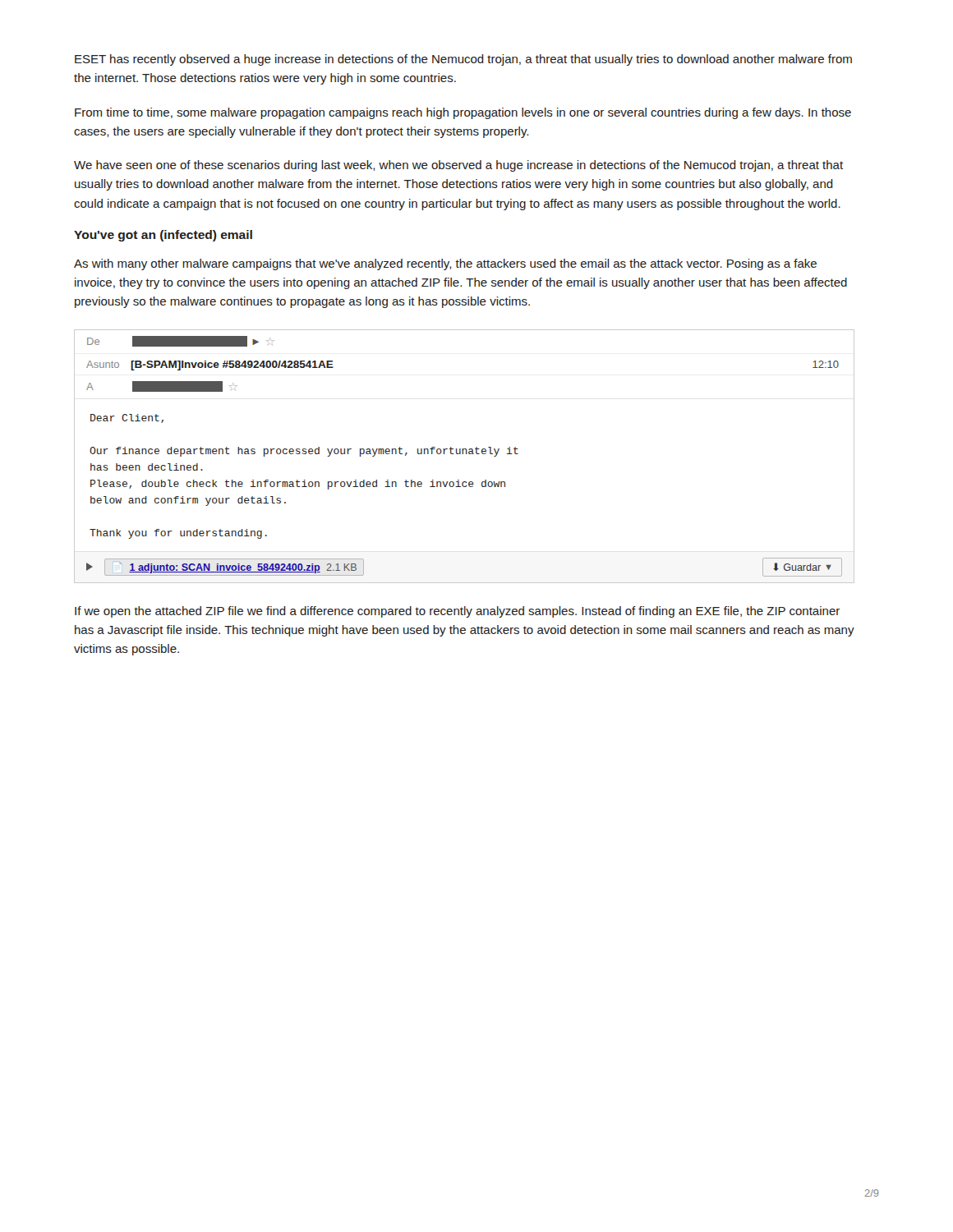Click on the text block that says "From time to time,"
The height and width of the screenshot is (1232, 953).
click(463, 121)
